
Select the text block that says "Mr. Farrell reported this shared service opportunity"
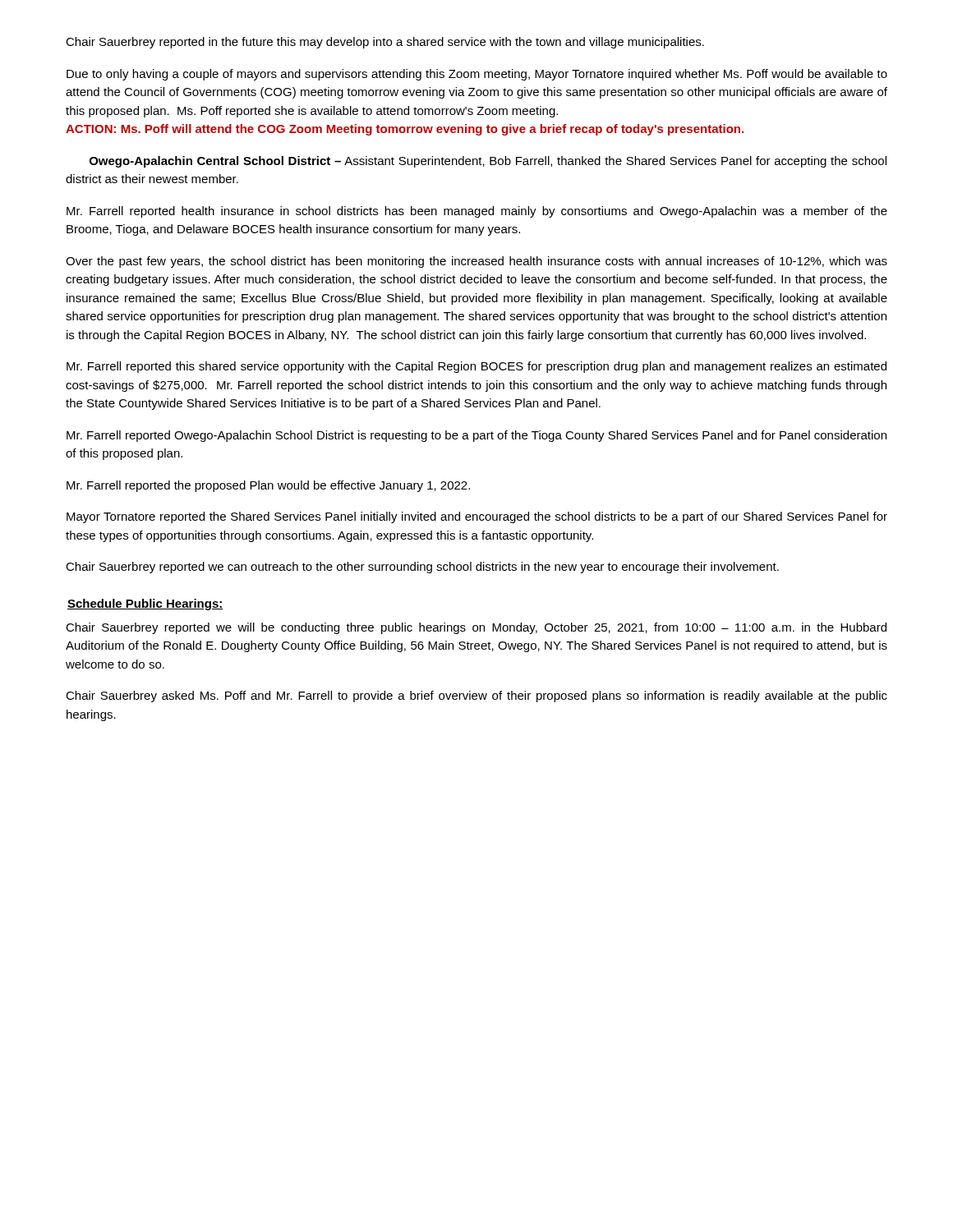pyautogui.click(x=476, y=384)
